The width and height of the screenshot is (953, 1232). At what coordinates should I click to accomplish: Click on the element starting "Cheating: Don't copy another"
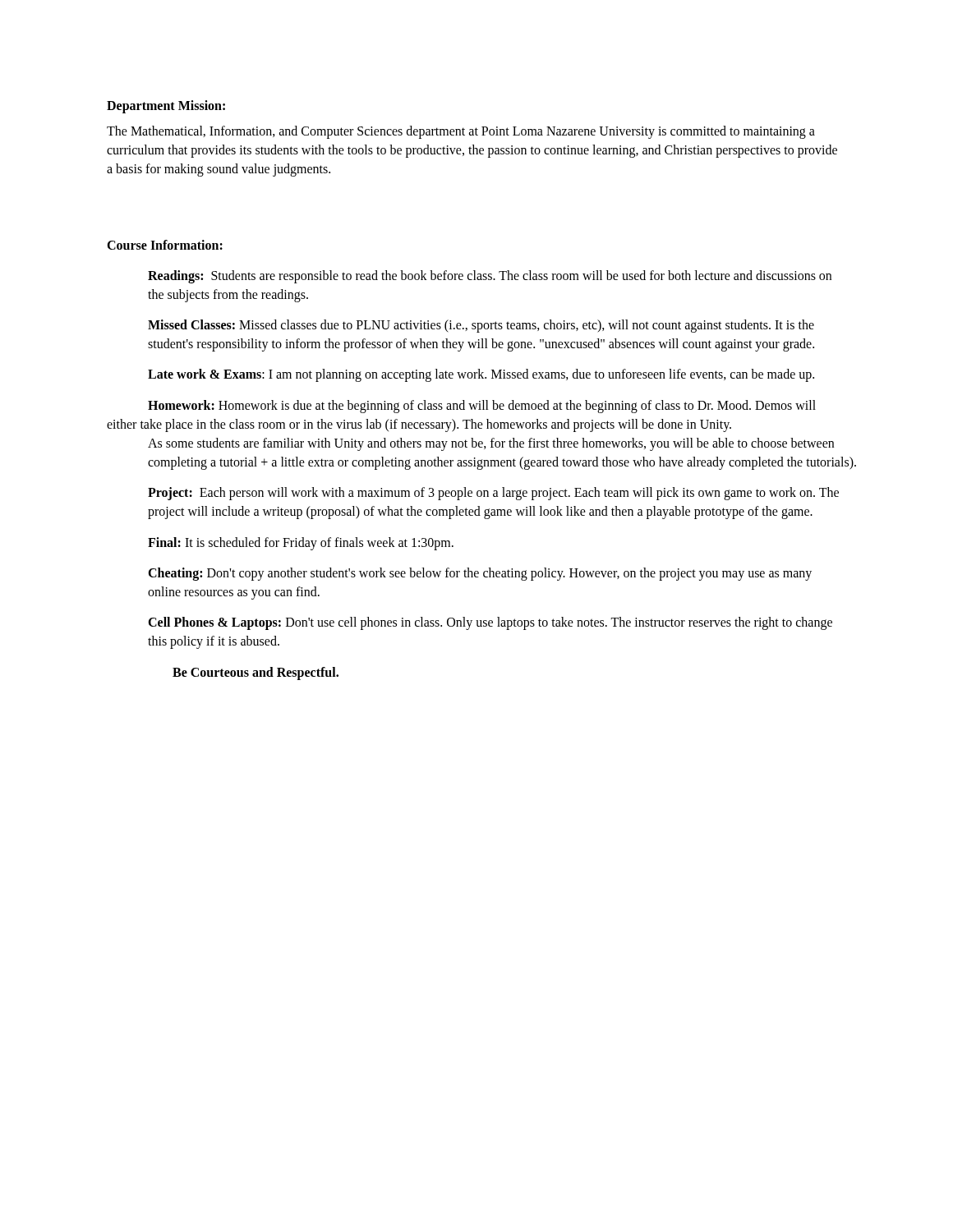coord(480,582)
